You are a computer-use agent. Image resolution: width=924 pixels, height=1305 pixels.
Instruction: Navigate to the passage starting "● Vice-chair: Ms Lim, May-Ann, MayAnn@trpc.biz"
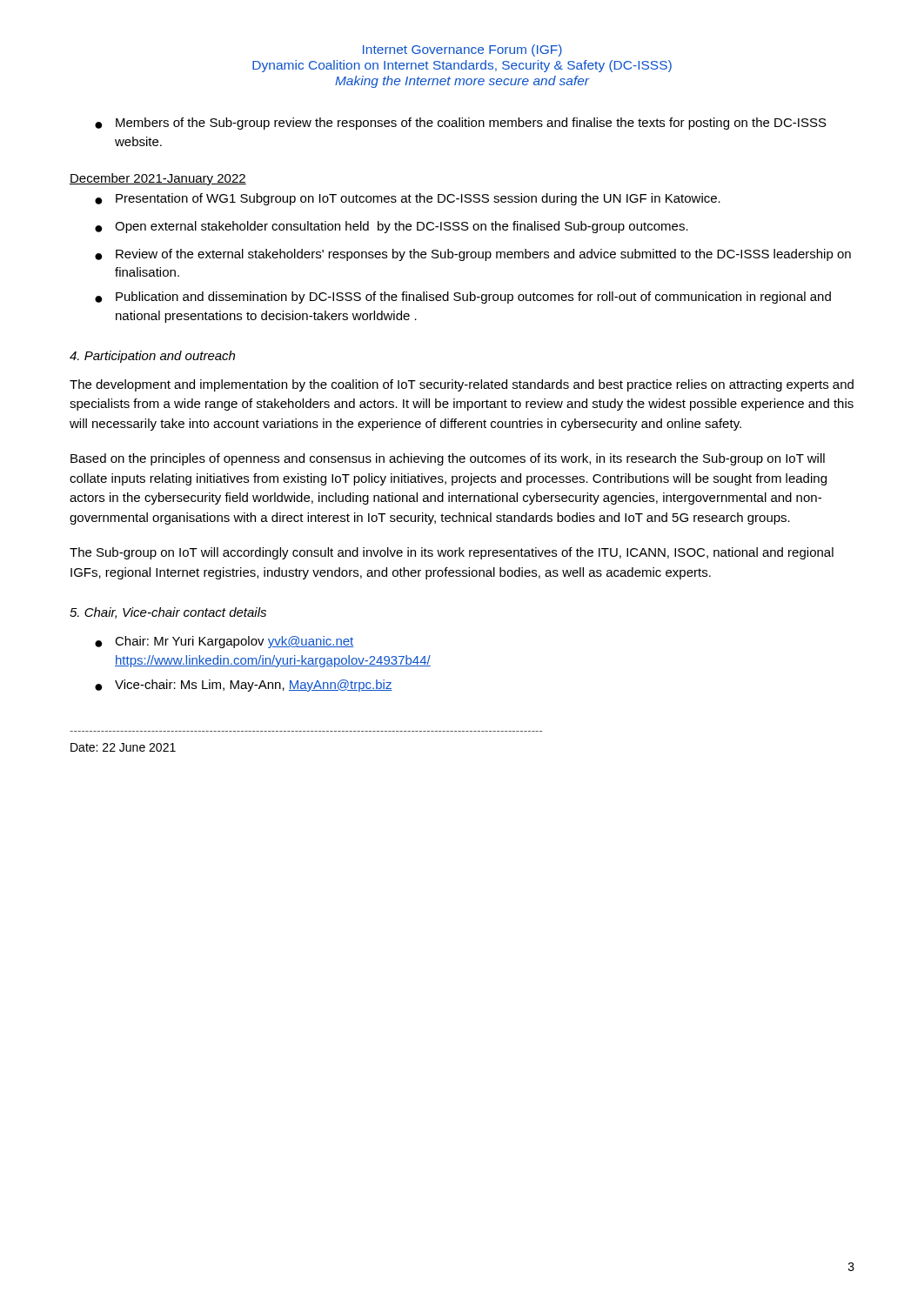[x=243, y=686]
